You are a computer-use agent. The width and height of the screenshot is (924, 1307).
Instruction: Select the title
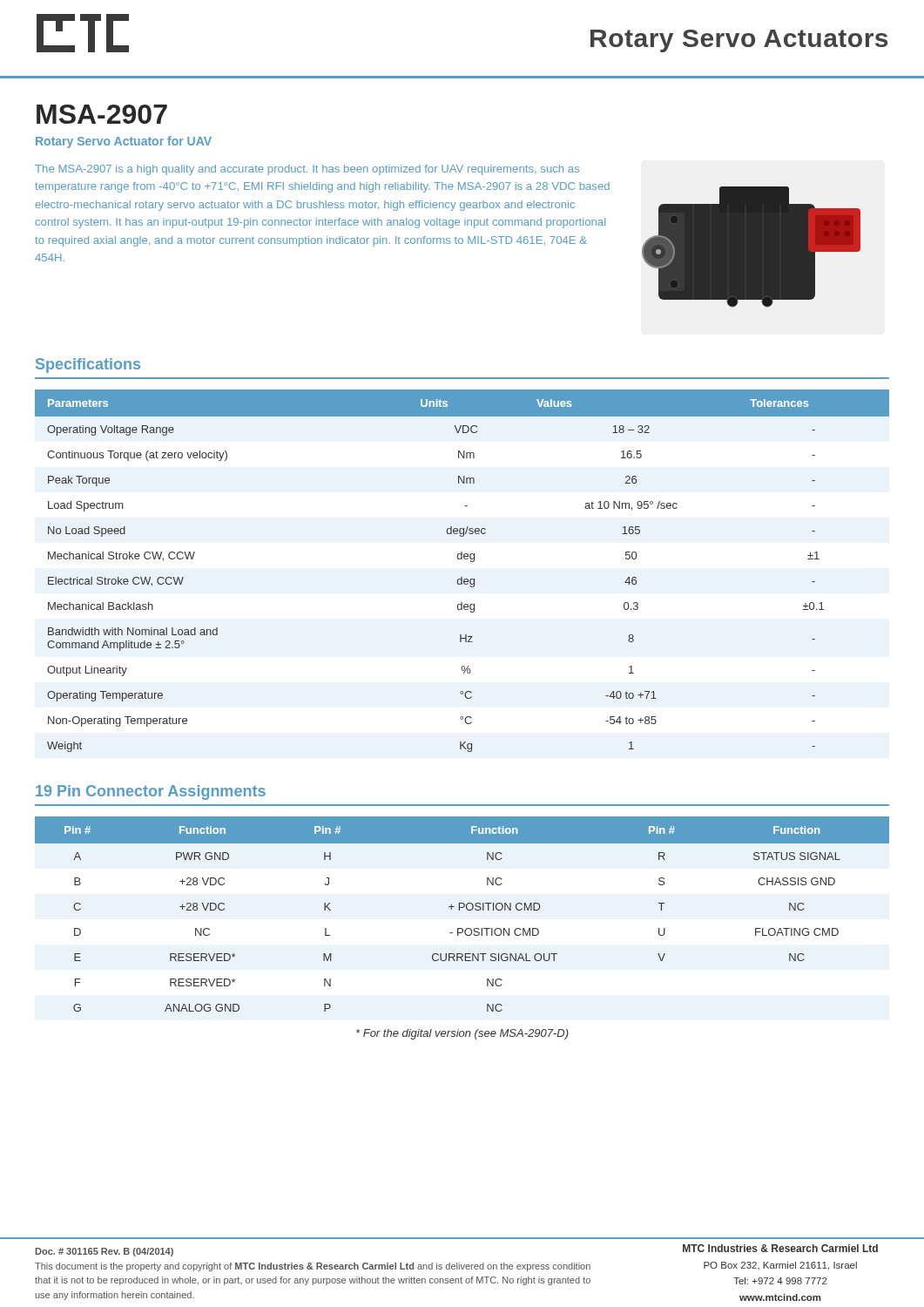tap(101, 114)
